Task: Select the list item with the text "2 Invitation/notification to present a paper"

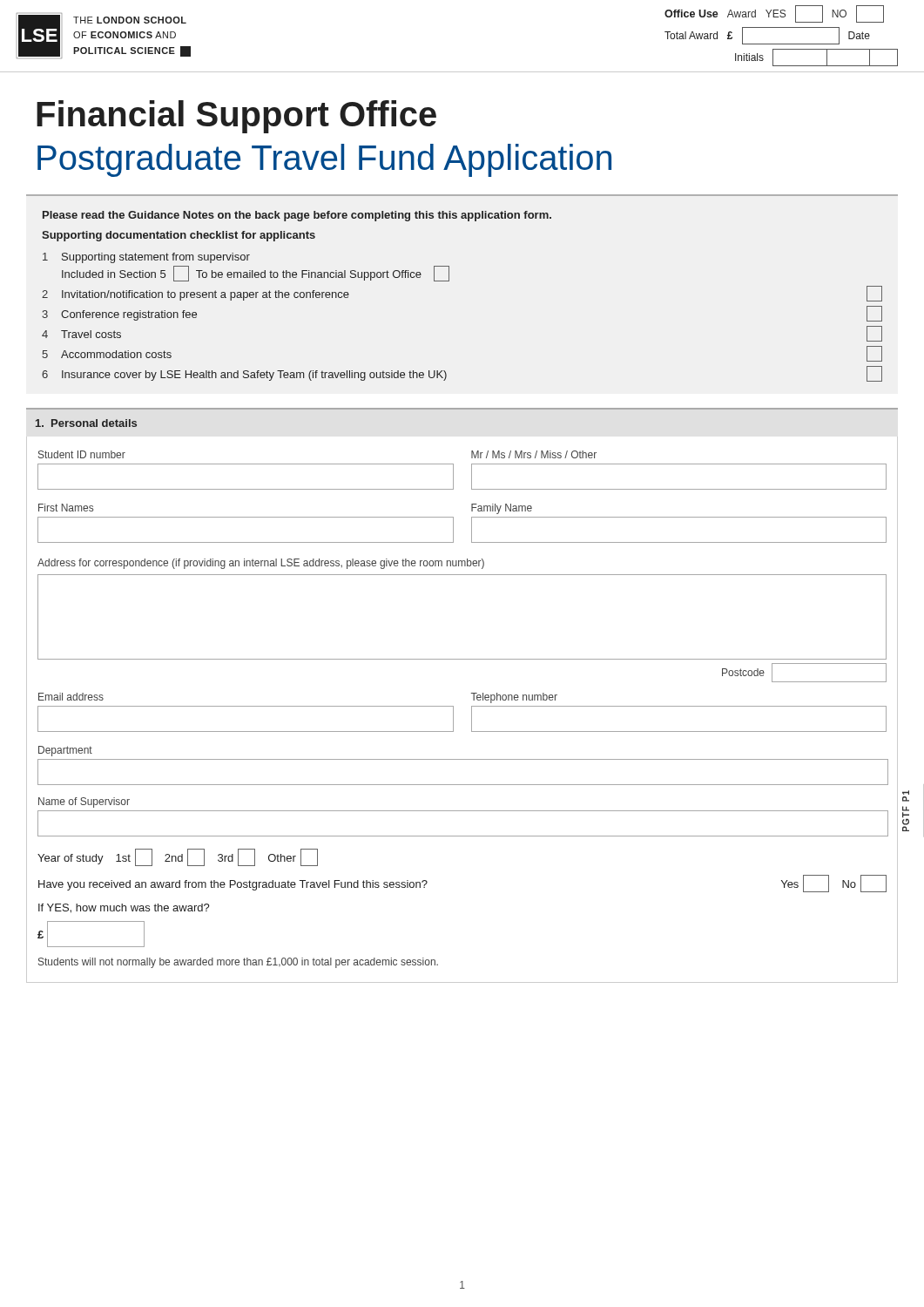Action: (182, 292)
